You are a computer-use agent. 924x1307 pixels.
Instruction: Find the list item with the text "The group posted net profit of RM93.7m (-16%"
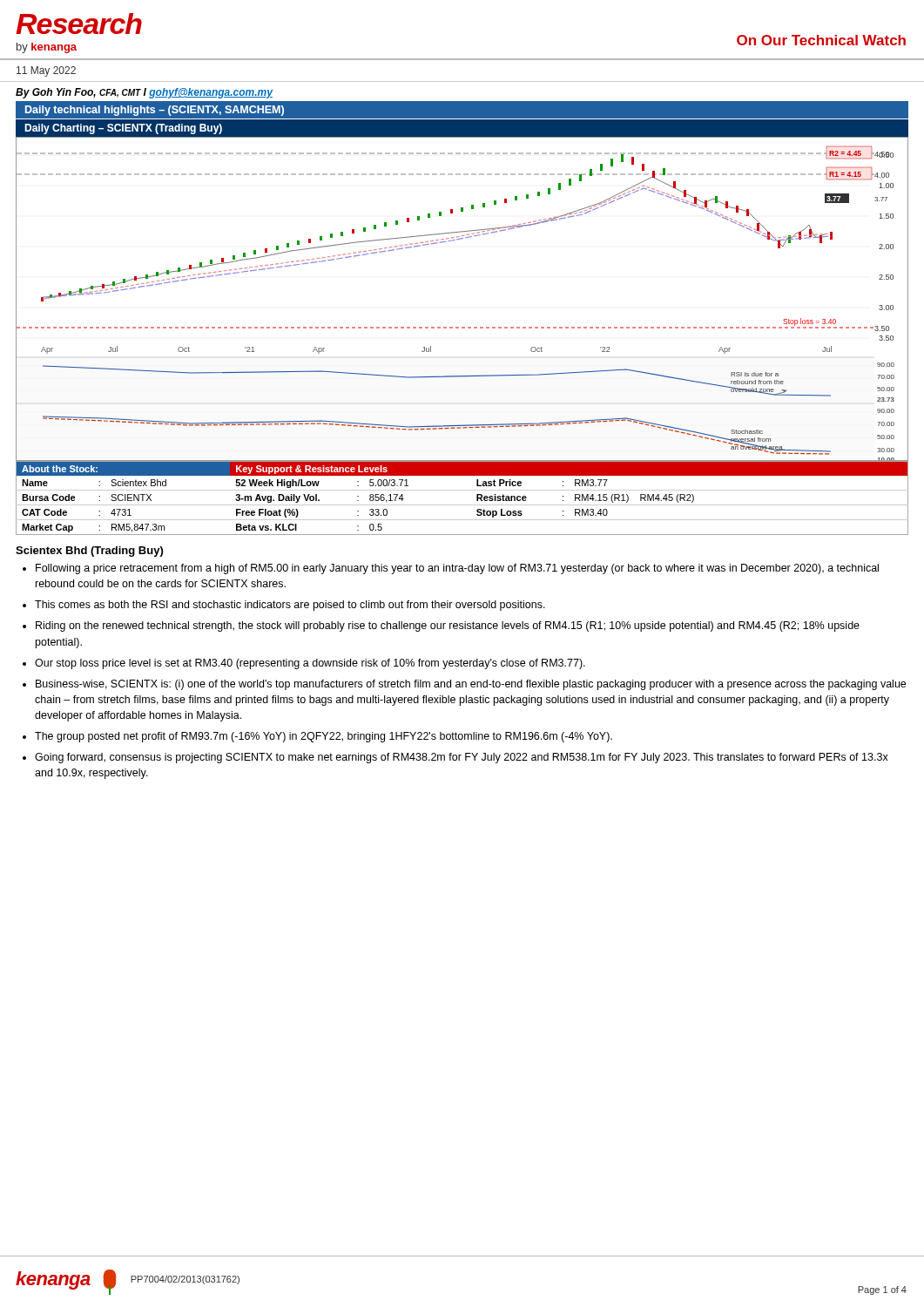tap(462, 736)
